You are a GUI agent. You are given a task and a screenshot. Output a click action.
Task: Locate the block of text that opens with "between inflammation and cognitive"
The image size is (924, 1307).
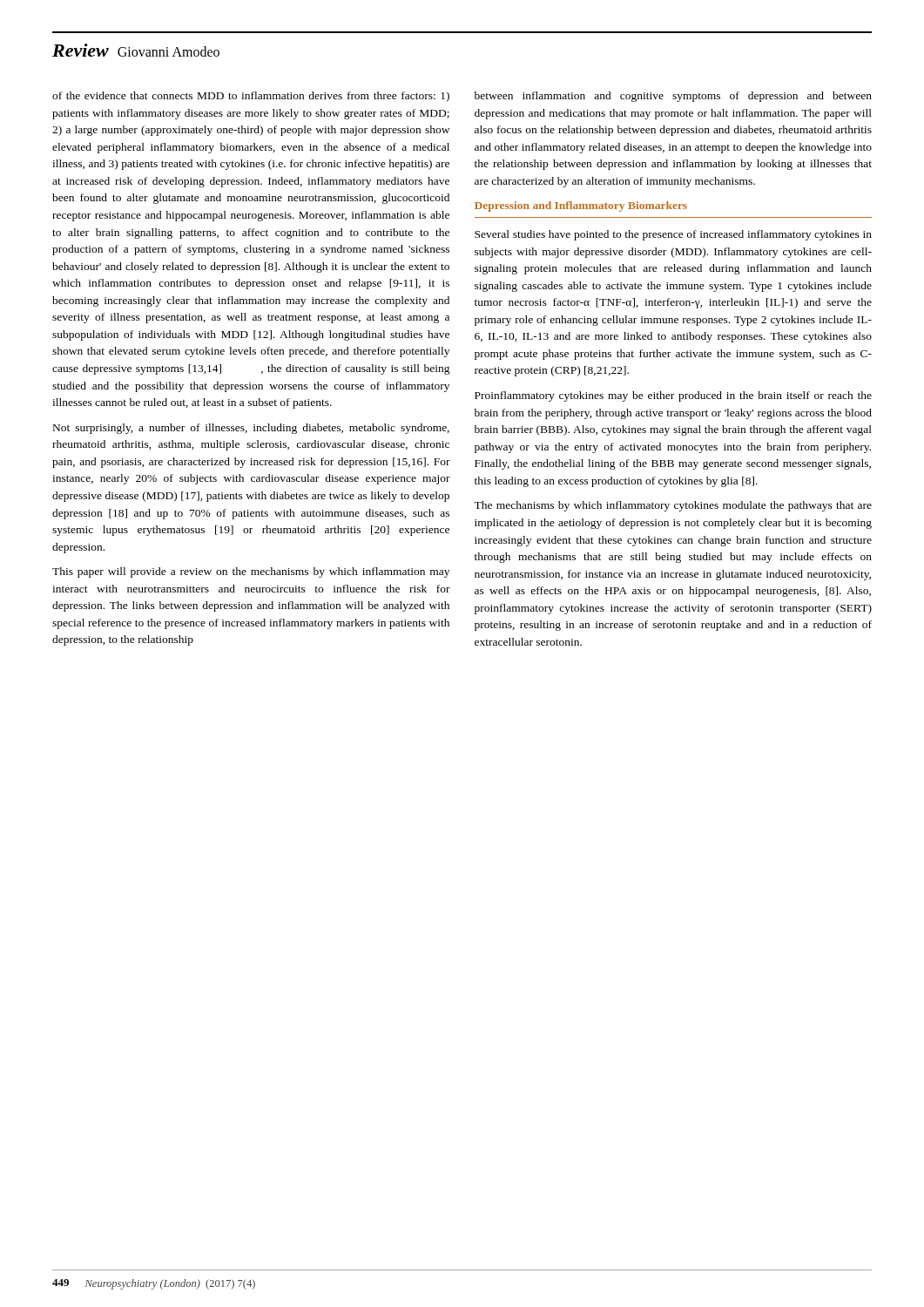point(673,138)
